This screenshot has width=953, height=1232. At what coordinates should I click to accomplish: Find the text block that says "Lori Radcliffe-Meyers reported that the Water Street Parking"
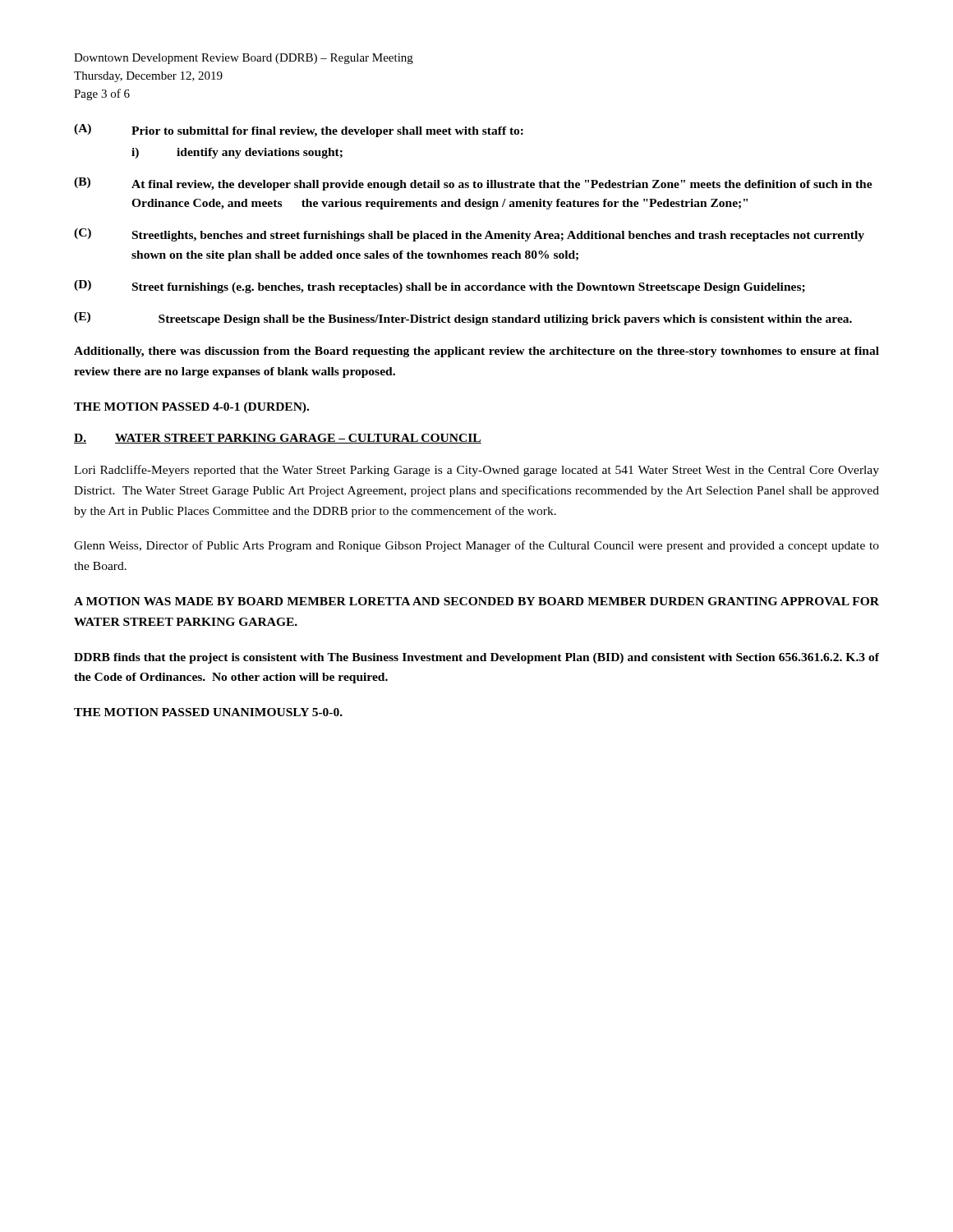pos(476,490)
